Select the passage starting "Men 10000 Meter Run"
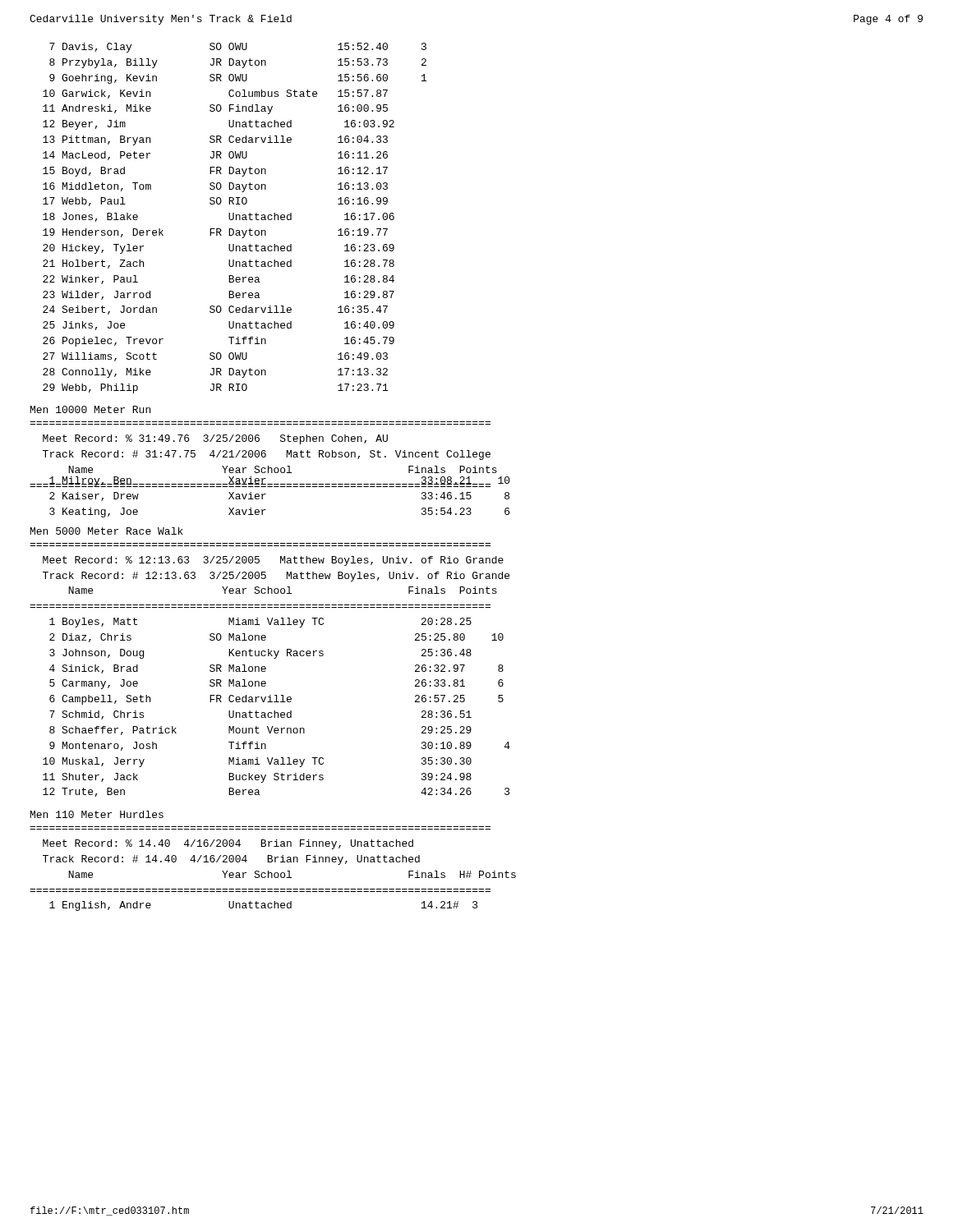Screen dimensions: 1232x953 tap(90, 411)
